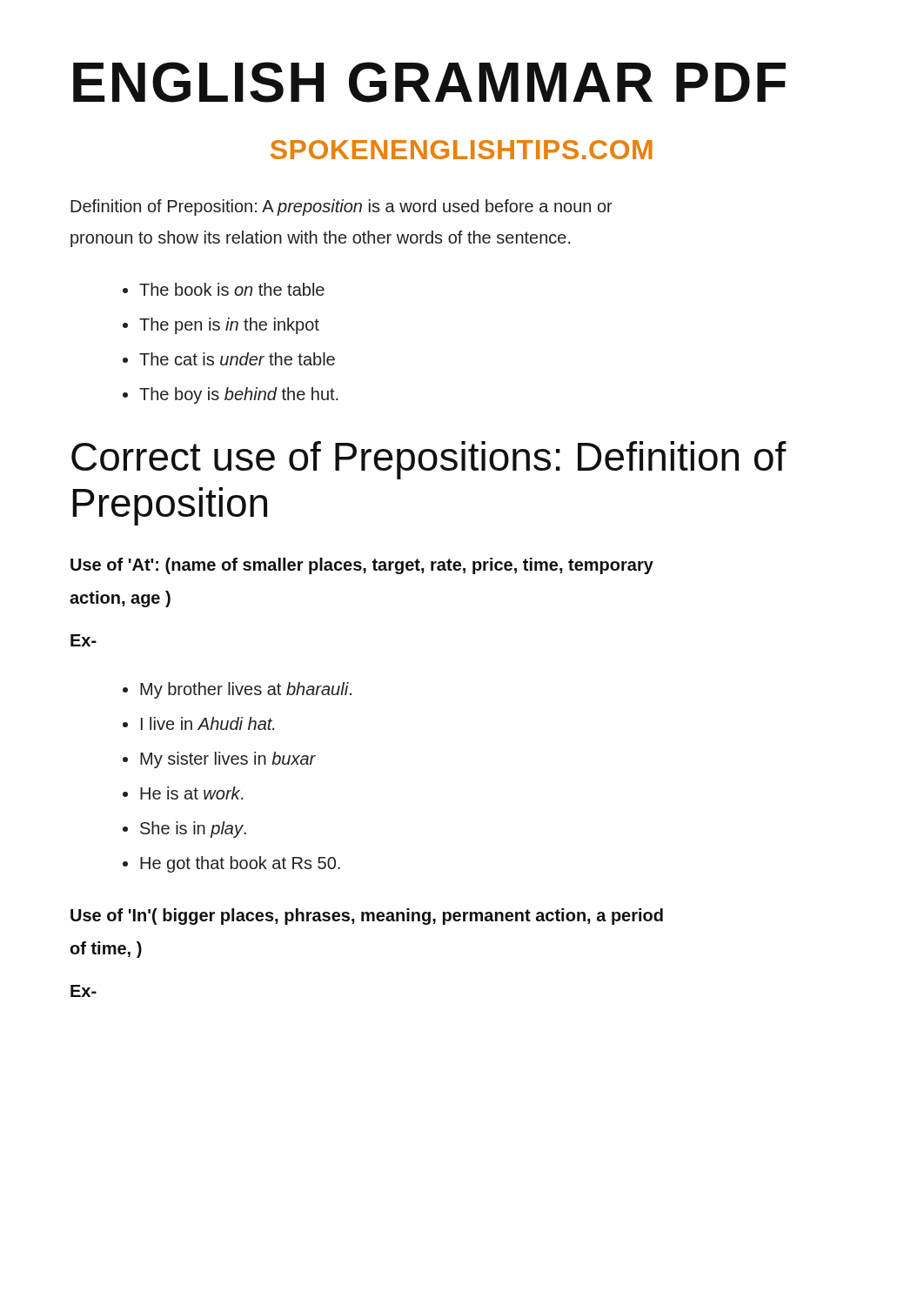Viewport: 924px width, 1305px height.
Task: Locate the text "action, age )"
Action: click(x=120, y=598)
